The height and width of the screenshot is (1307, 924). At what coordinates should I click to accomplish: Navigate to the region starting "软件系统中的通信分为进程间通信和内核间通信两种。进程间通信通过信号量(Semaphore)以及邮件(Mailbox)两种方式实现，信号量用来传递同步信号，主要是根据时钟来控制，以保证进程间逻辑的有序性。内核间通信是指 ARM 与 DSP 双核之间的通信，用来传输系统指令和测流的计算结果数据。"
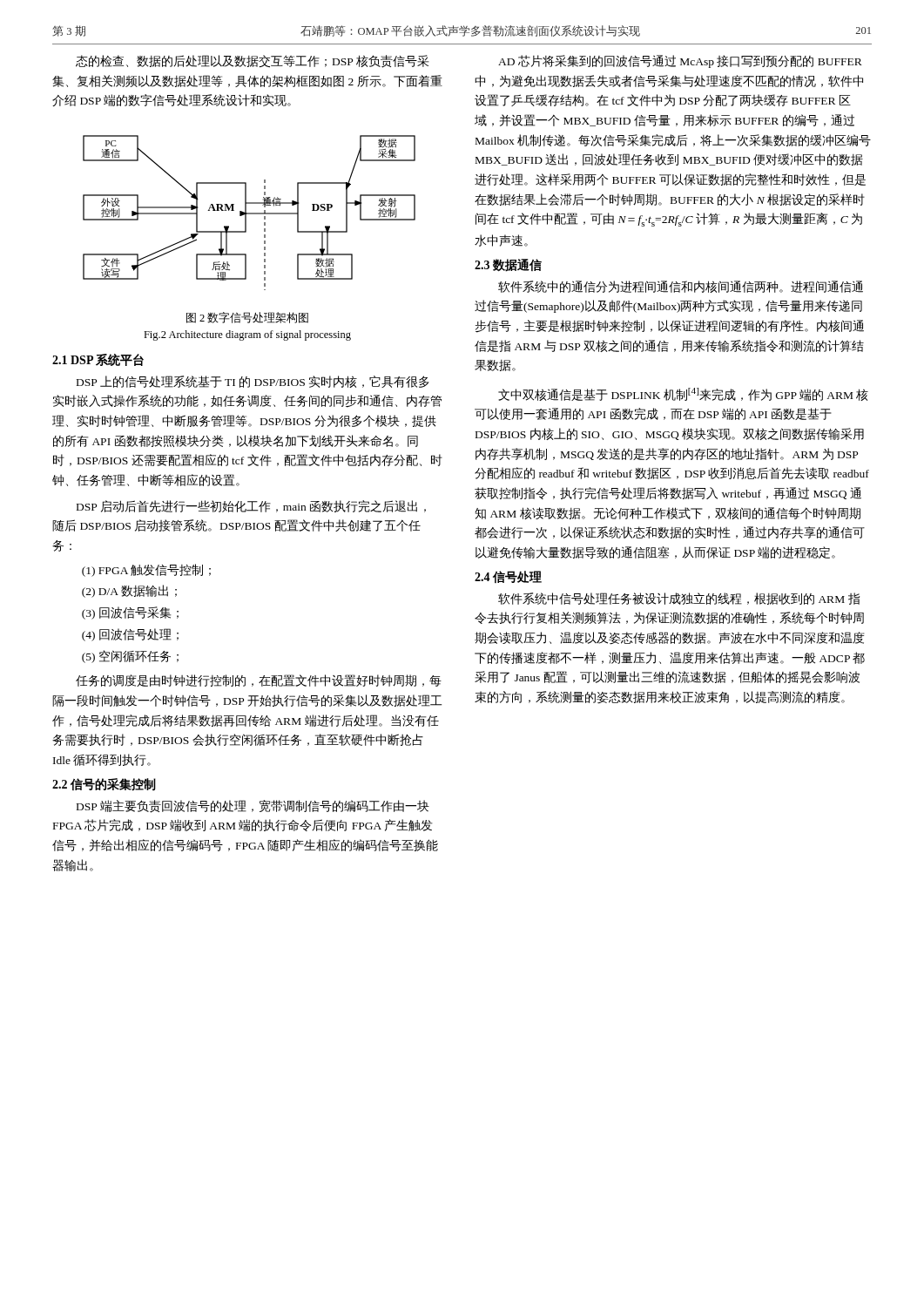tap(670, 326)
